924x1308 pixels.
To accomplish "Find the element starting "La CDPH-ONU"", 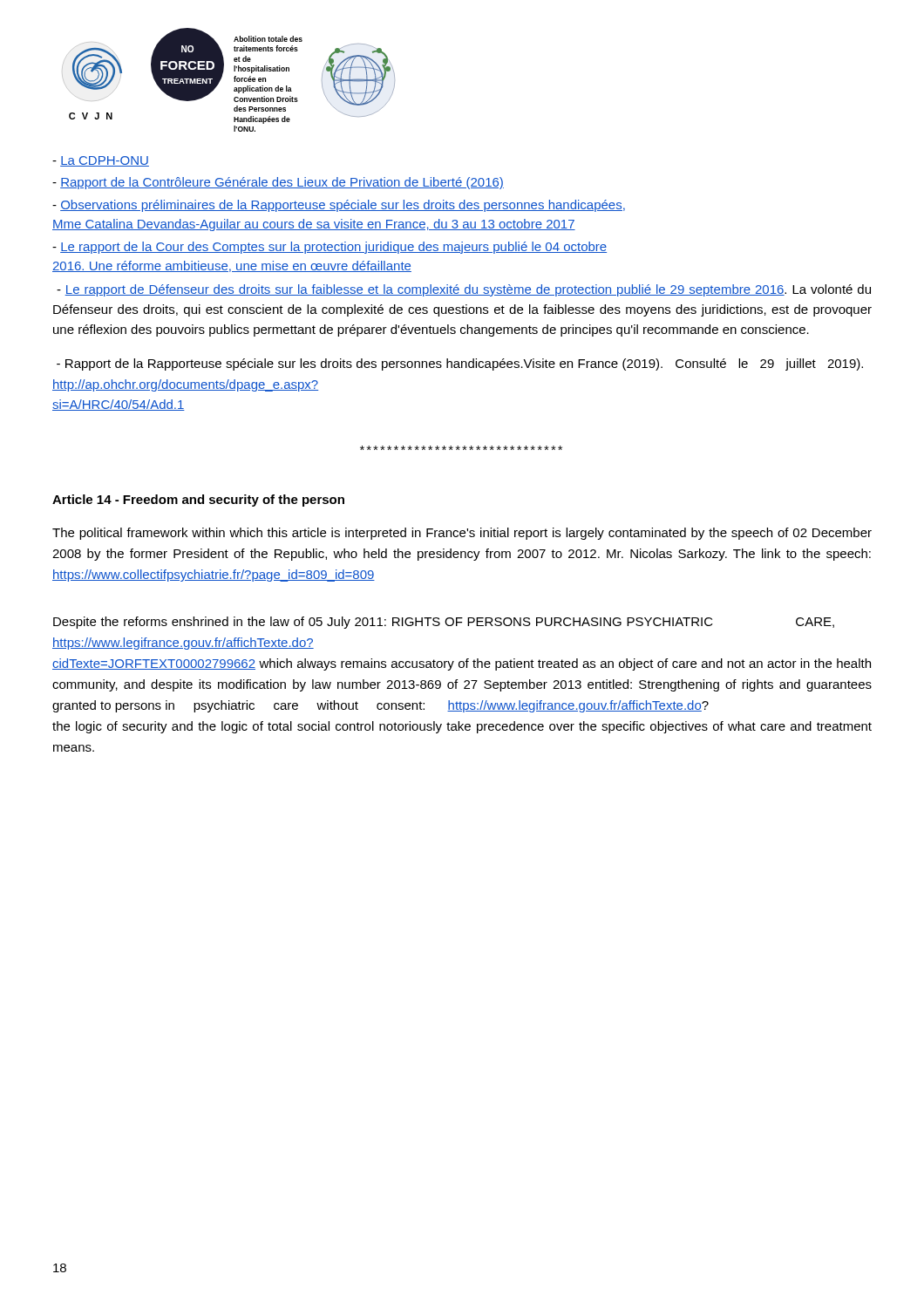I will [101, 160].
